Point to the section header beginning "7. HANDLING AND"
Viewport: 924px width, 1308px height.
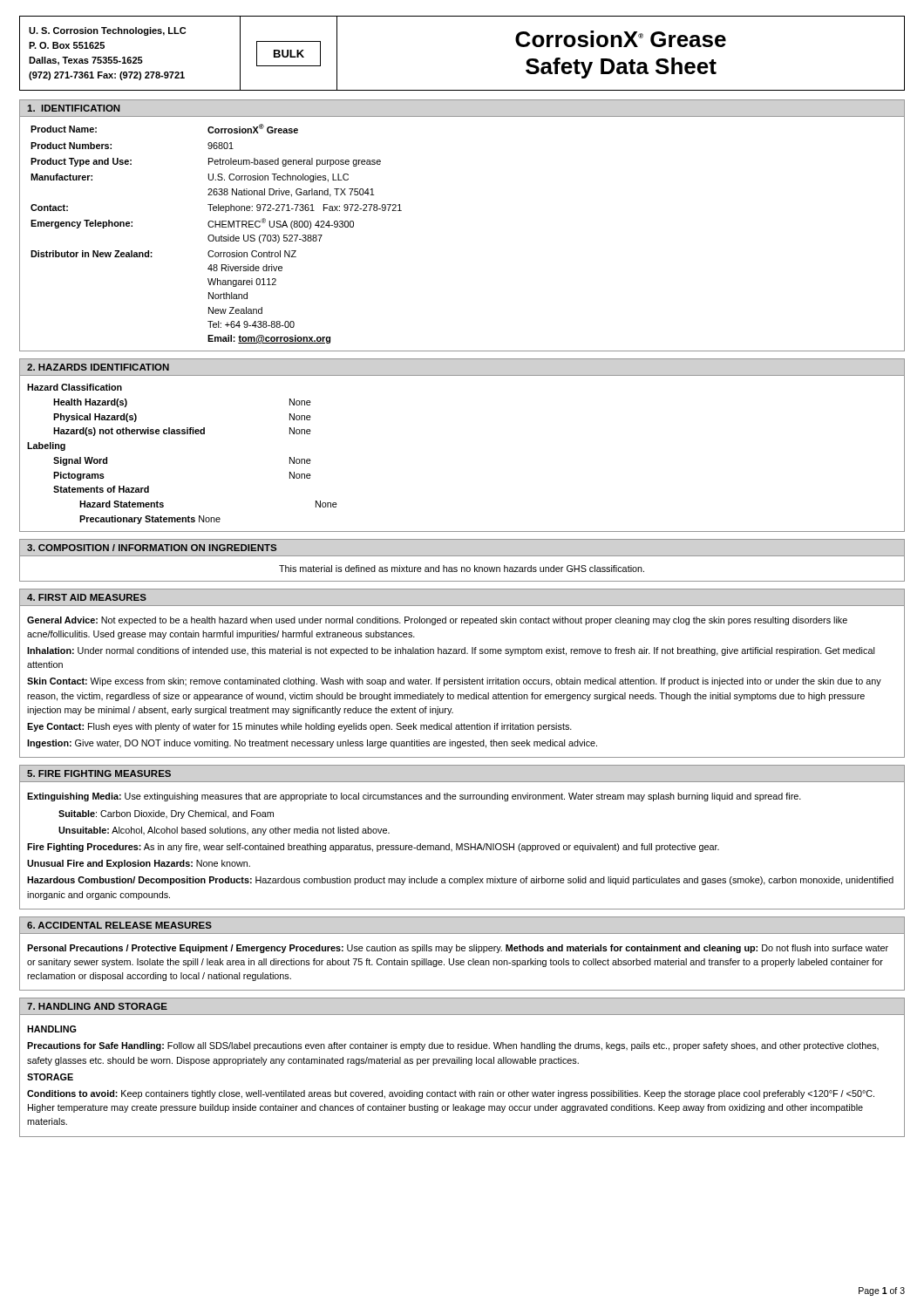97,1007
